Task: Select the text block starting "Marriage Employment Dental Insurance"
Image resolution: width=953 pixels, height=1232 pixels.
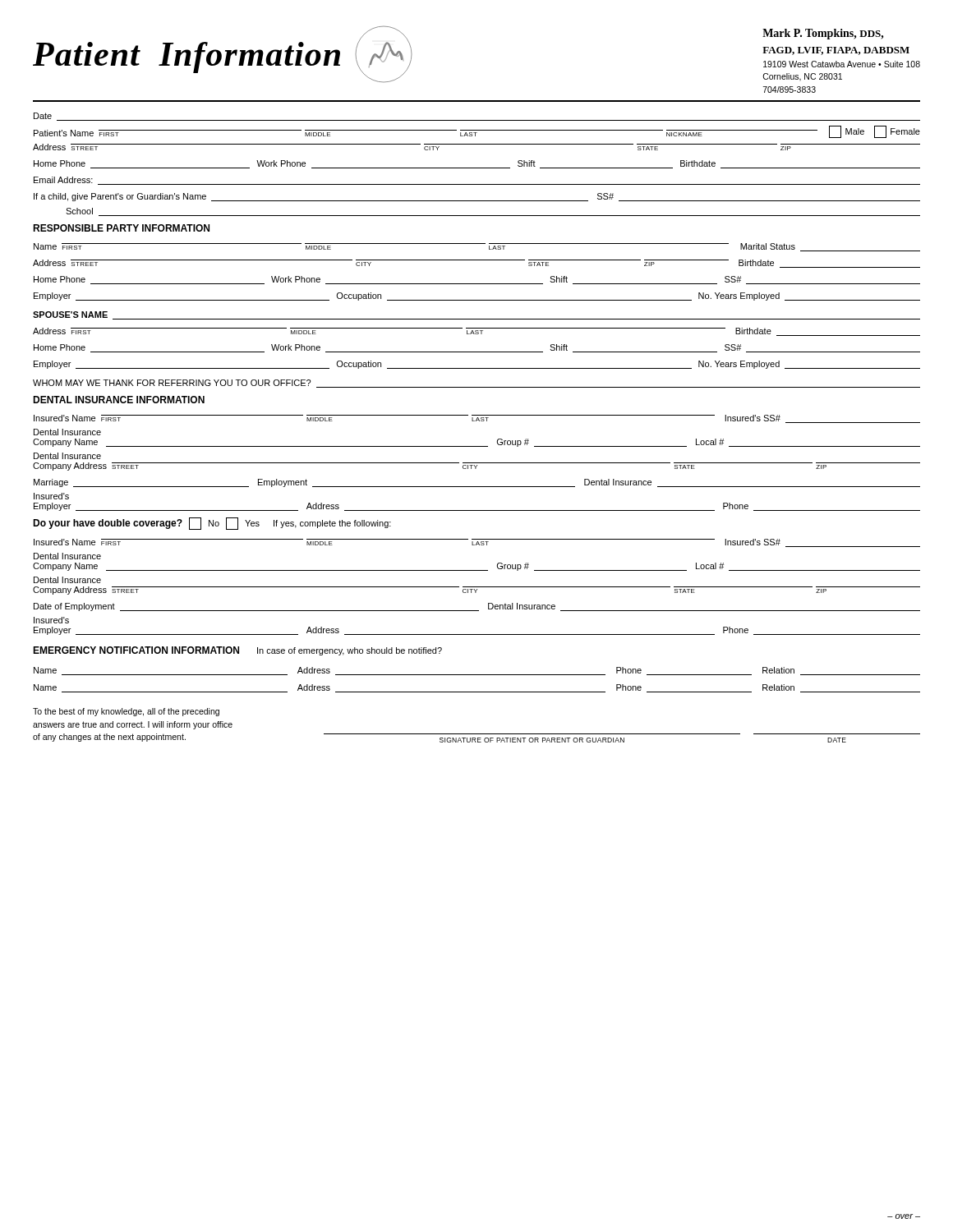Action: click(x=476, y=481)
